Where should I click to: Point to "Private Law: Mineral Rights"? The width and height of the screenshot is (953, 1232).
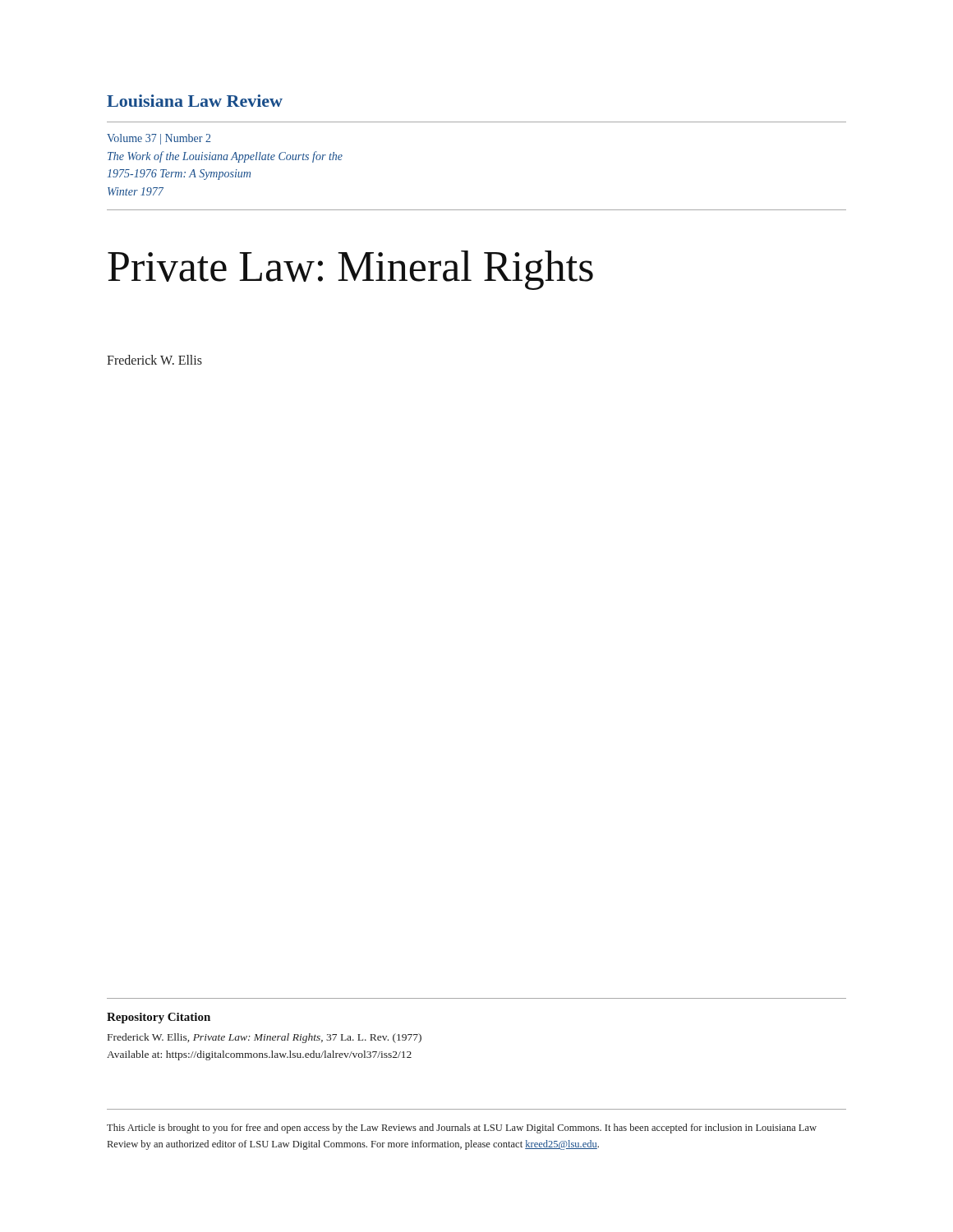[476, 267]
